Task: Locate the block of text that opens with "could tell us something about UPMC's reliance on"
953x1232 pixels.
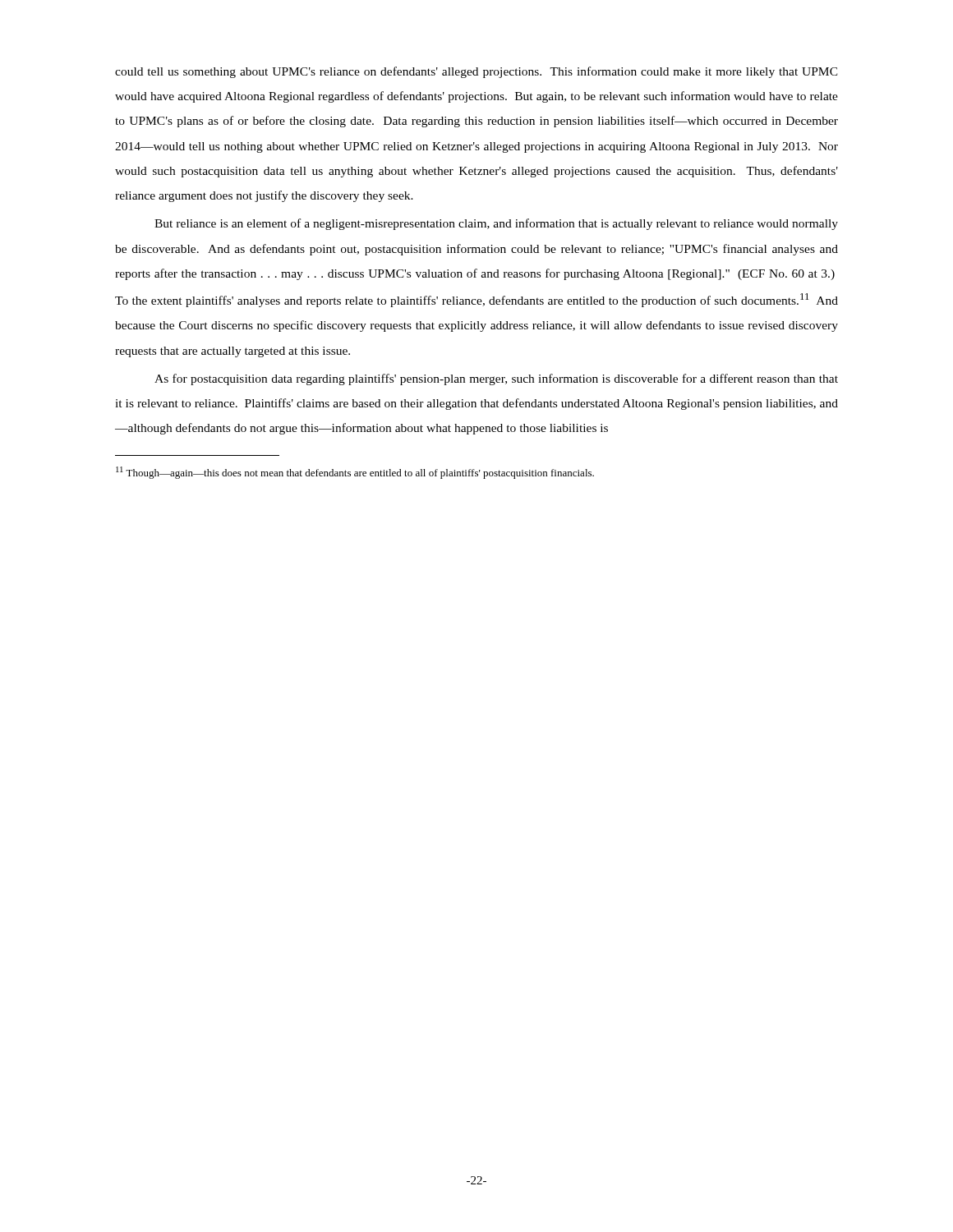Action: click(476, 134)
